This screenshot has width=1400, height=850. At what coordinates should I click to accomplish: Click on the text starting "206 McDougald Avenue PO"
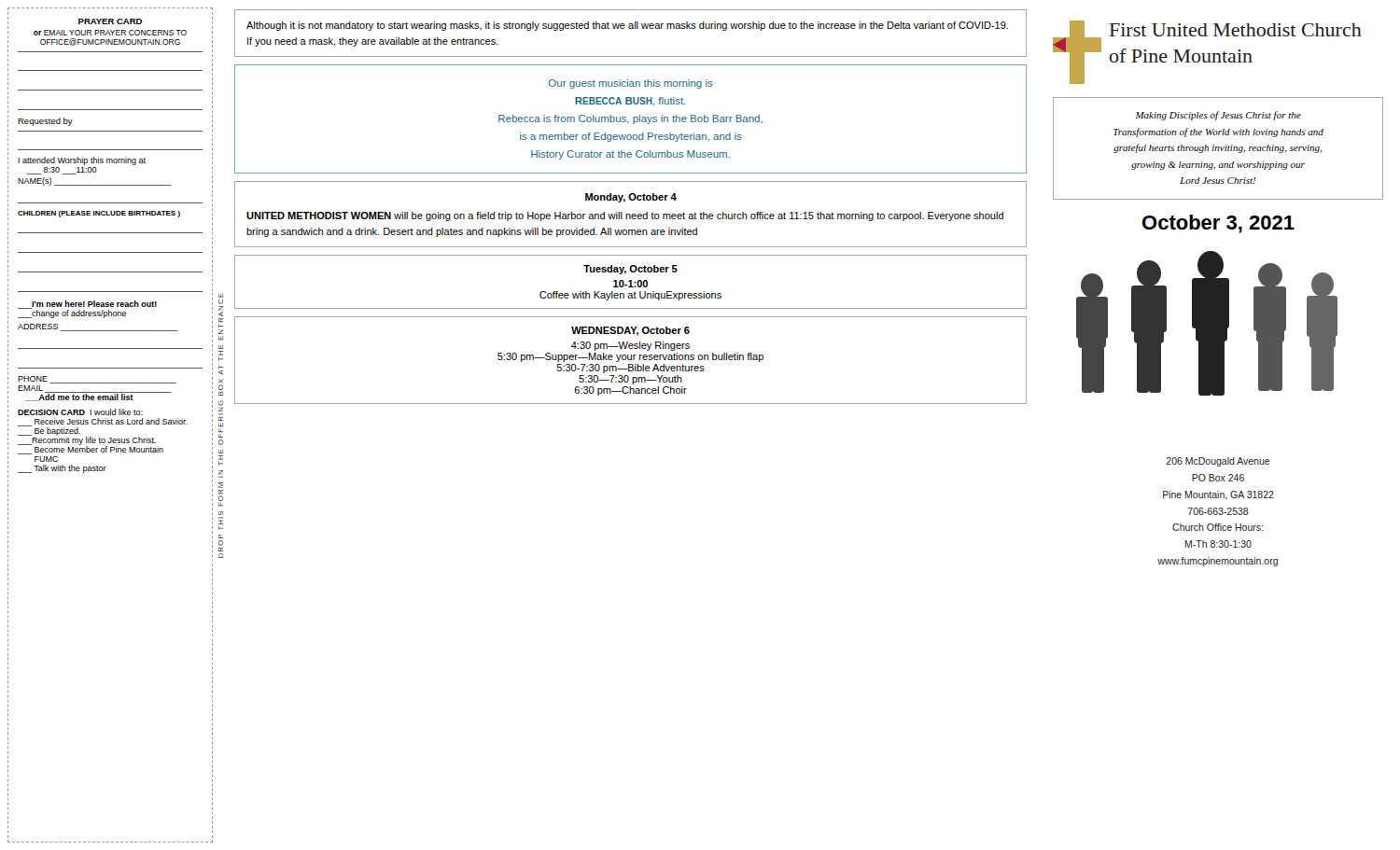pyautogui.click(x=1218, y=511)
